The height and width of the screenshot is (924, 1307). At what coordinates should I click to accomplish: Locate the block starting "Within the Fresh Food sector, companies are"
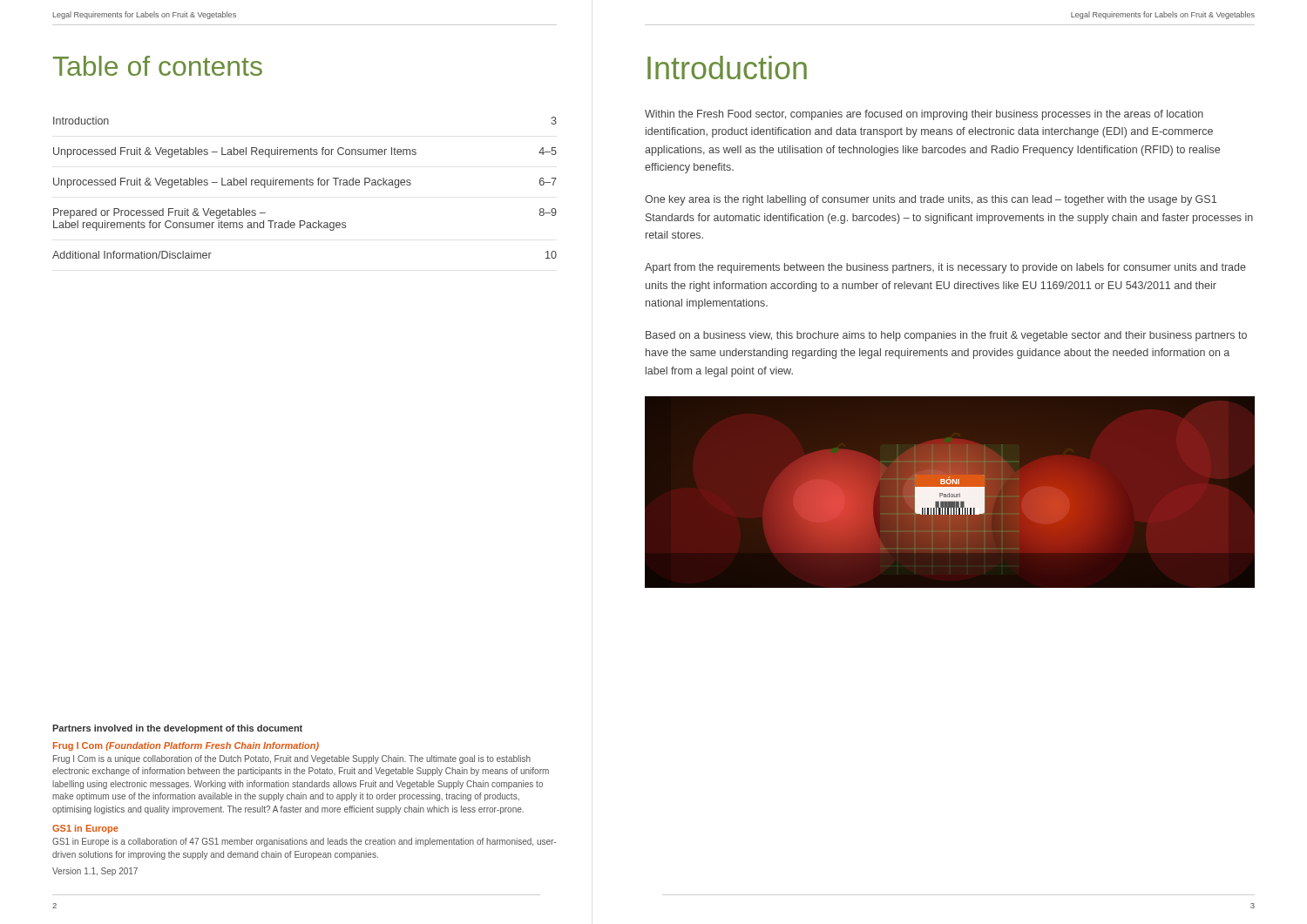(933, 141)
